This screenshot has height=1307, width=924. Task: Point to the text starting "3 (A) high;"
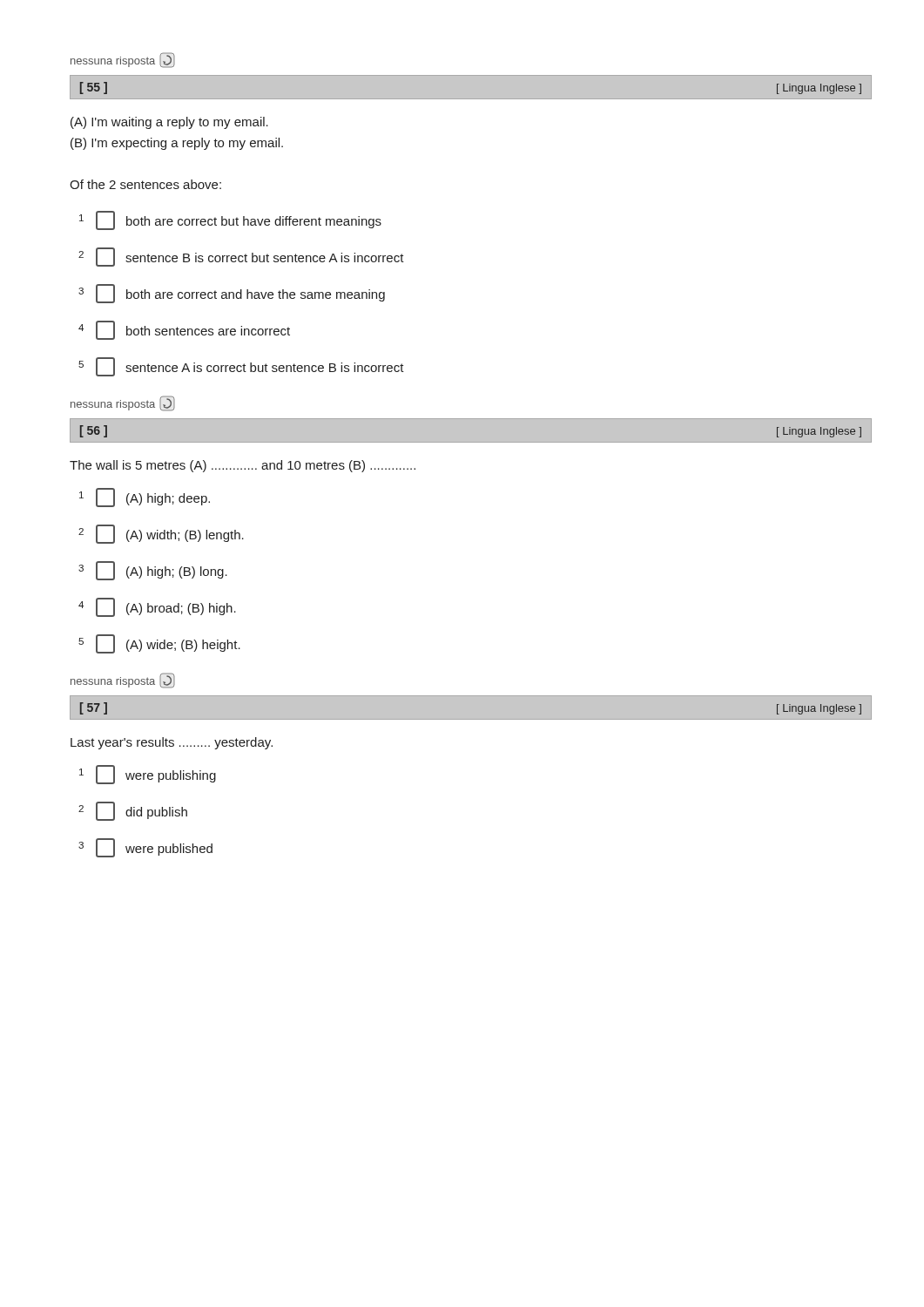pyautogui.click(x=153, y=571)
